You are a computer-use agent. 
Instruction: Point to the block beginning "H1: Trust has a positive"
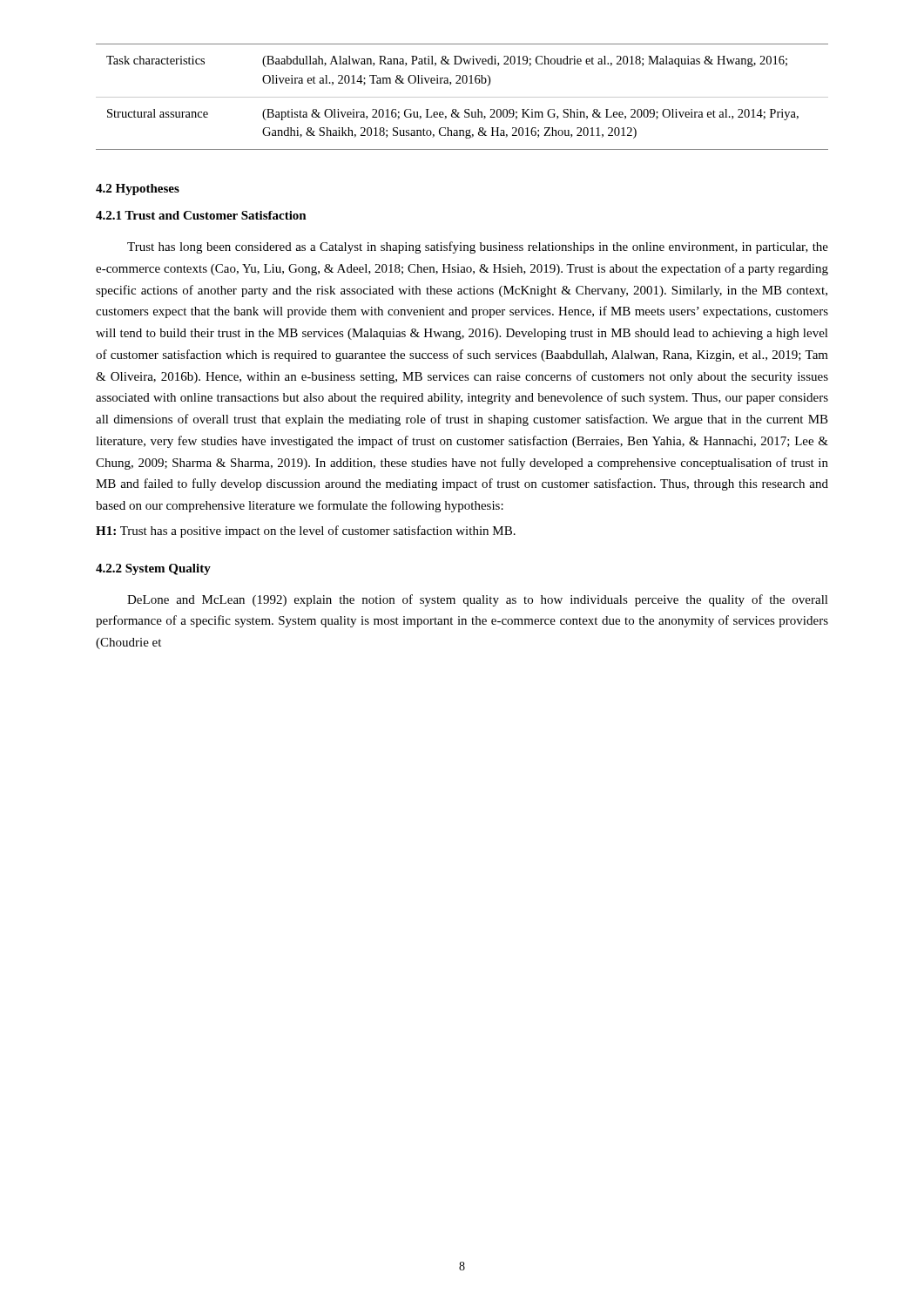pos(462,531)
